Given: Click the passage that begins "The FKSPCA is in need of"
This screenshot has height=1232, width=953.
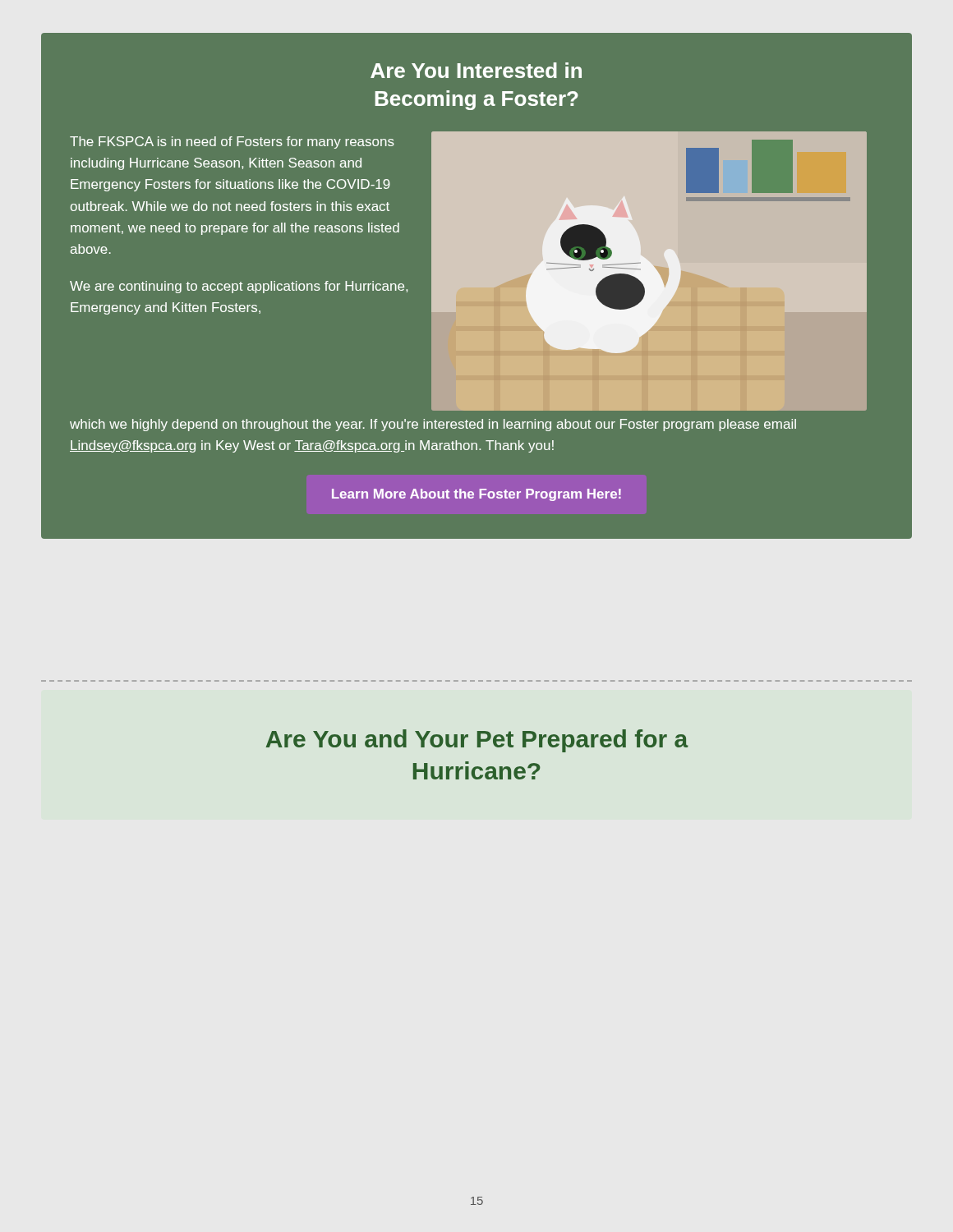Looking at the screenshot, I should tap(242, 225).
